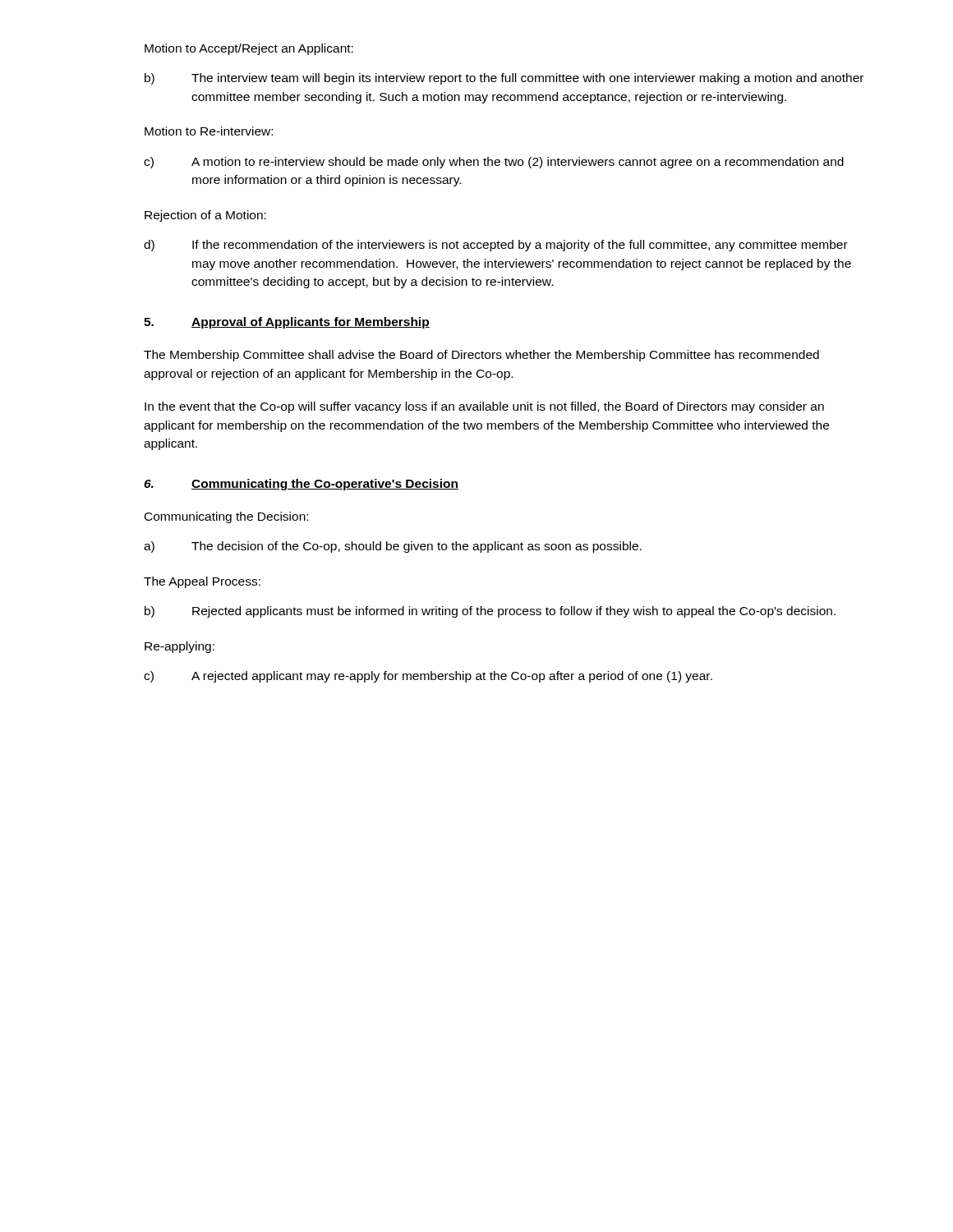Locate the text block starting "a) The decision of"
This screenshot has width=953, height=1232.
coord(393,547)
